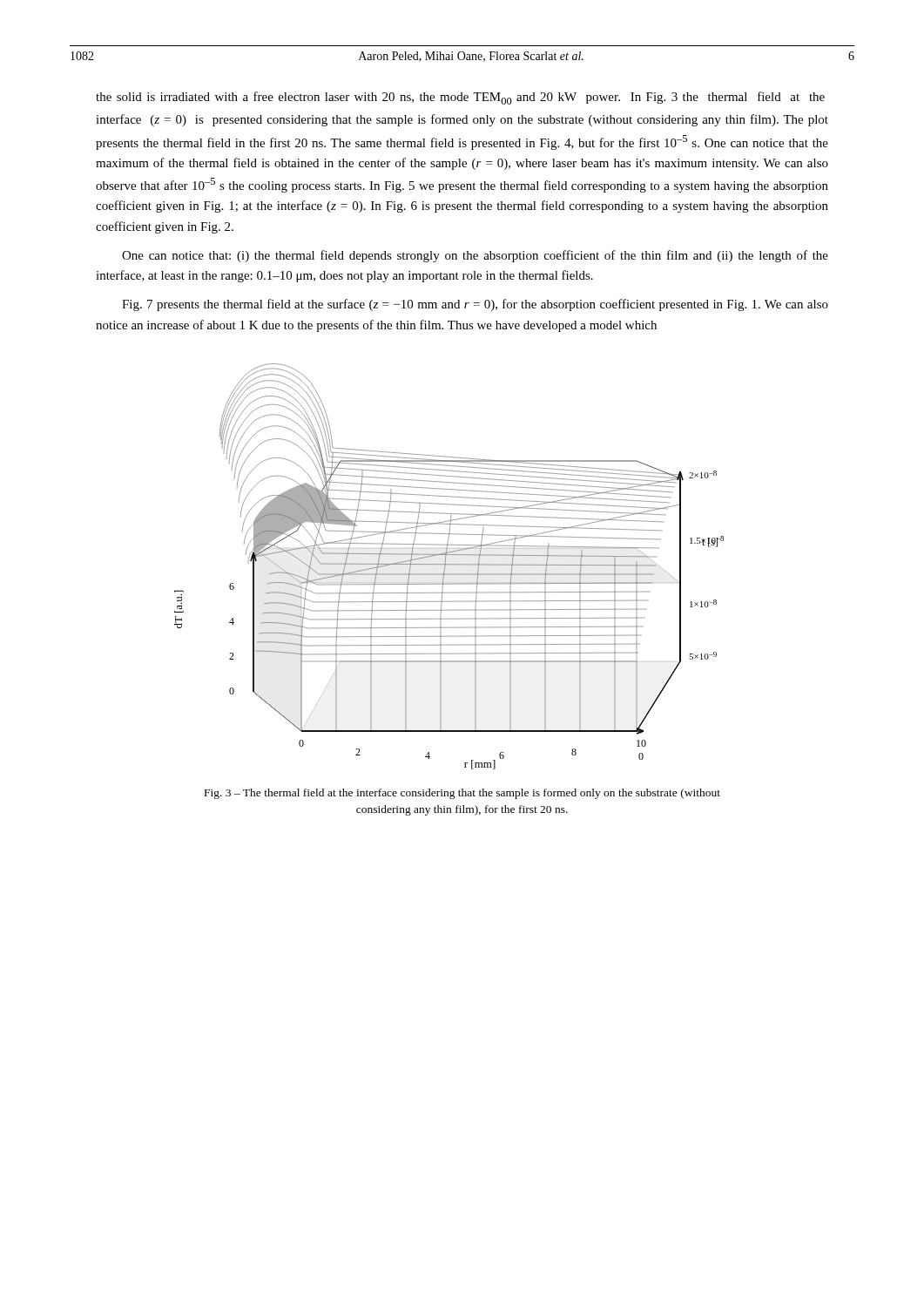Click on the passage starting "the solid is irradiated"
Image resolution: width=924 pixels, height=1307 pixels.
tap(462, 162)
